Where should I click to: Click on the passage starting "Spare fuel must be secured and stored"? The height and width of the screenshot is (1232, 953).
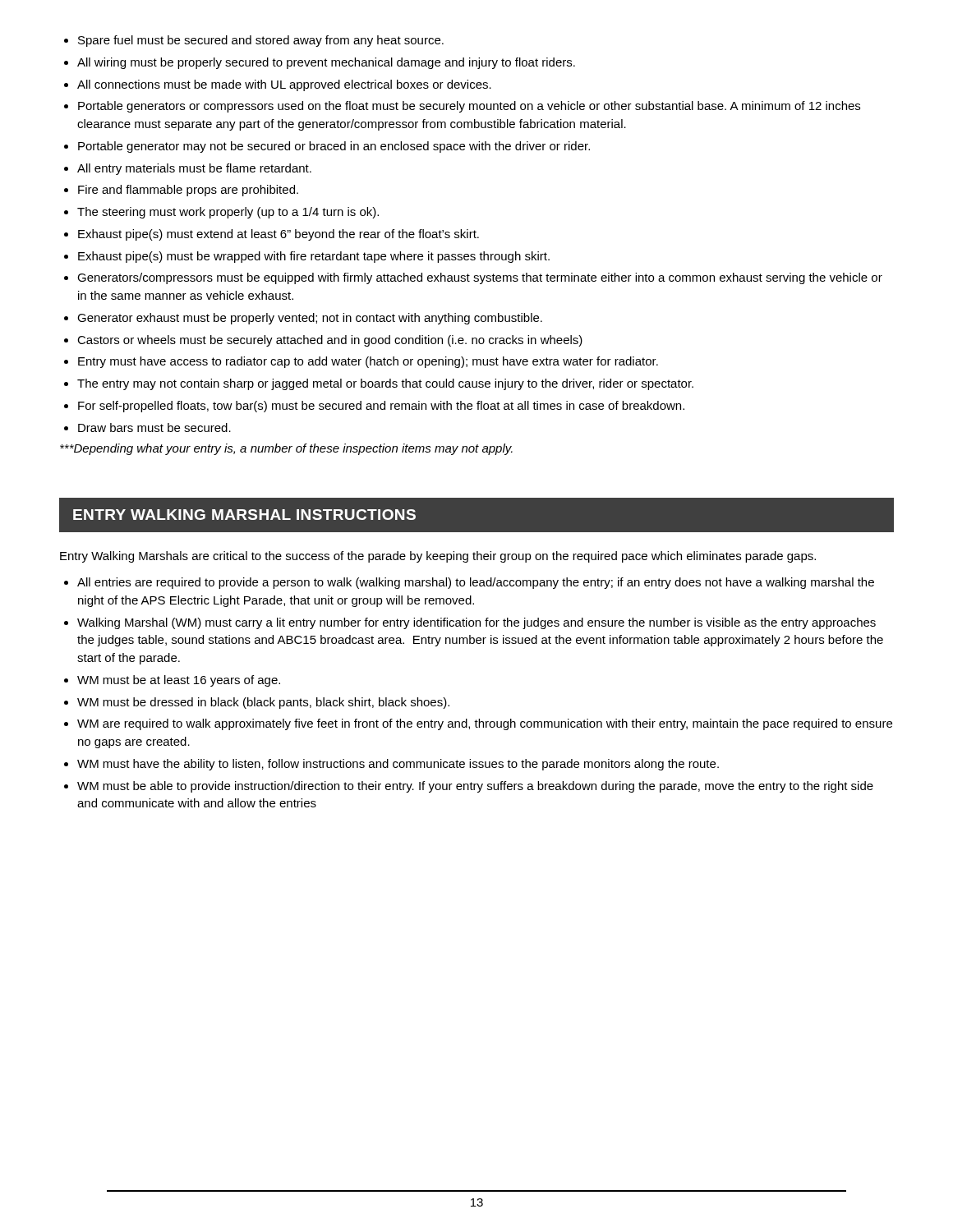261,41
